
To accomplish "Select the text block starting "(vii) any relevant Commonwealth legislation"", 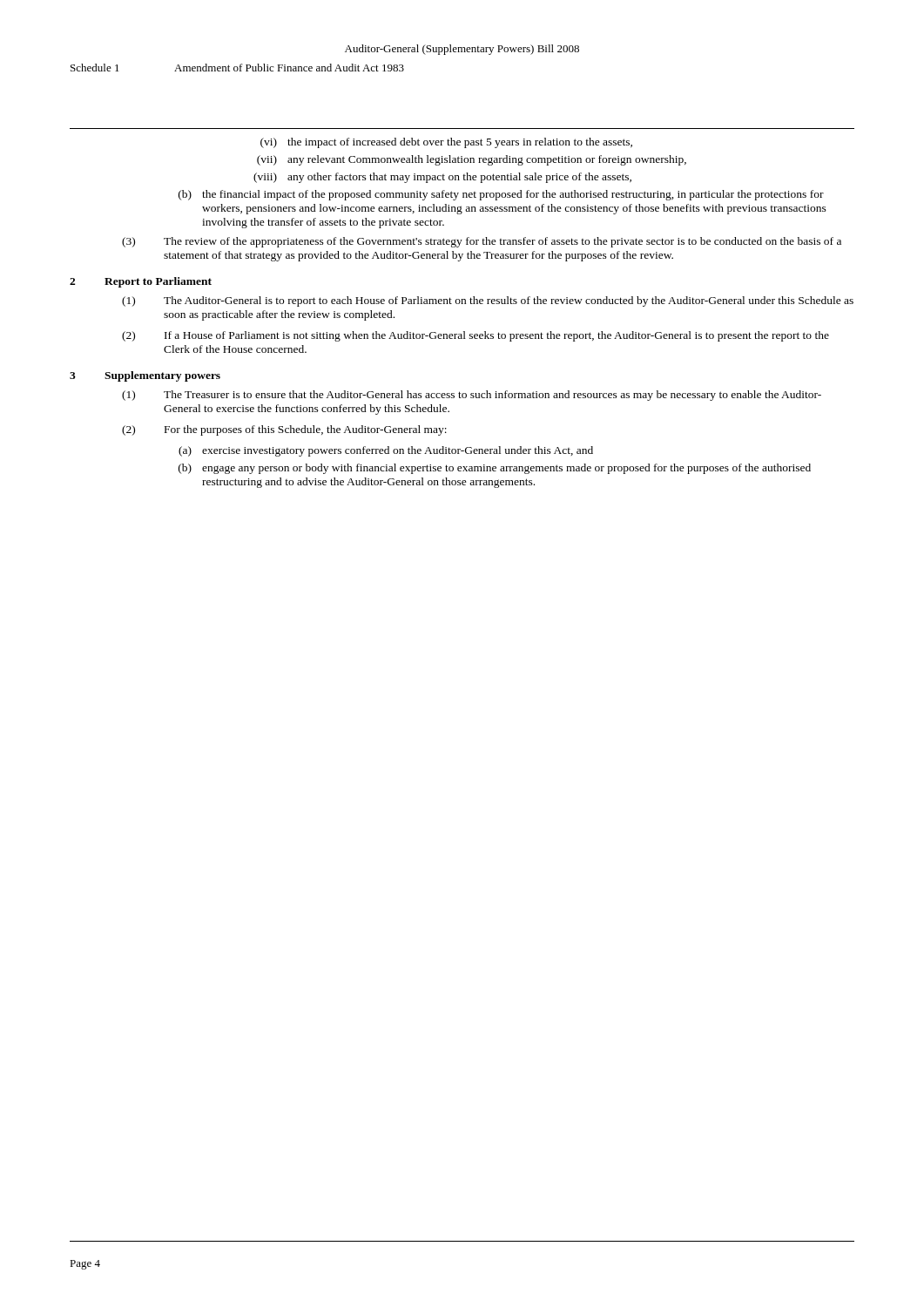I will pyautogui.click(x=540, y=159).
